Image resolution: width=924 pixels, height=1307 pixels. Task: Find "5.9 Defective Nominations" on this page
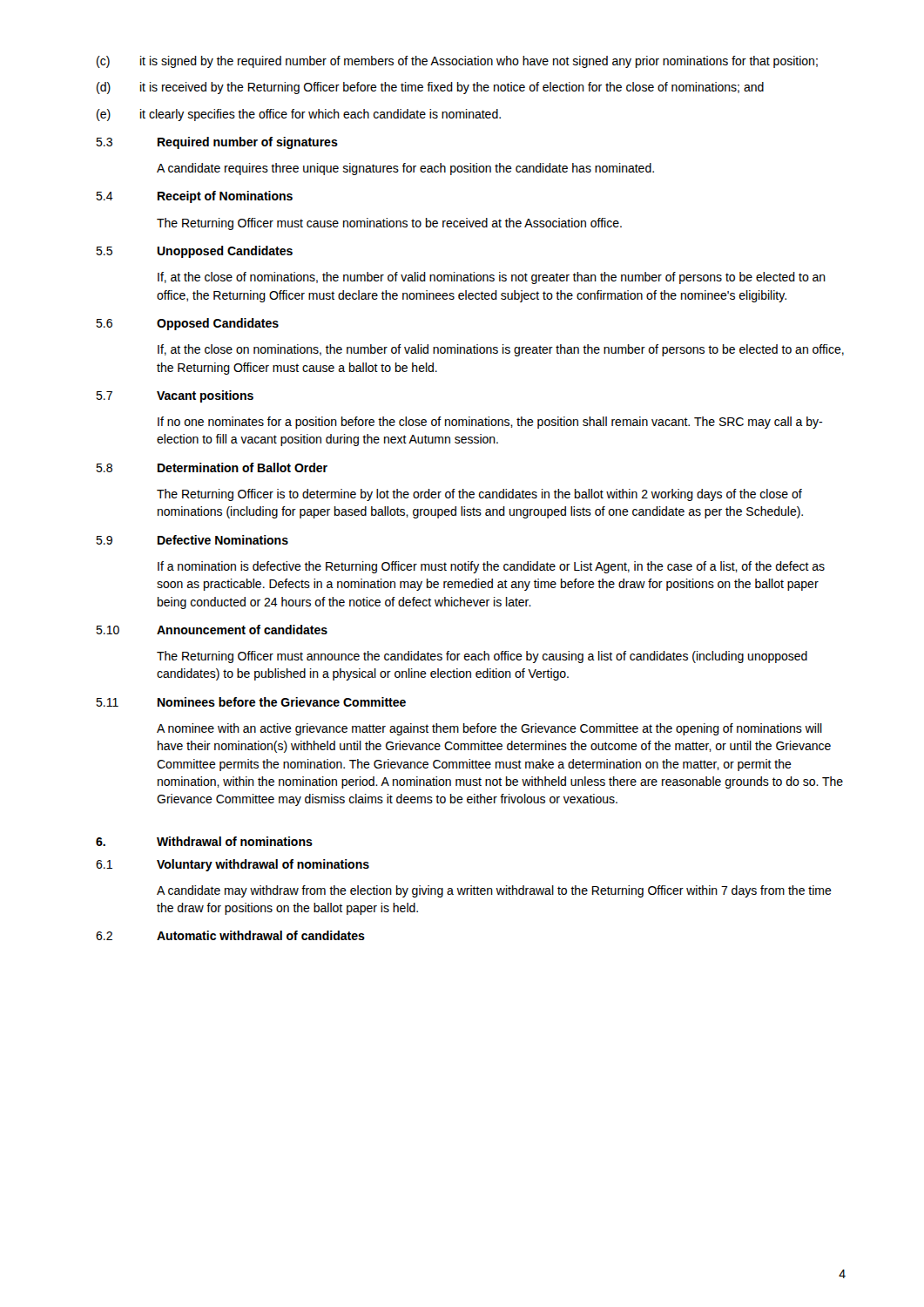192,540
